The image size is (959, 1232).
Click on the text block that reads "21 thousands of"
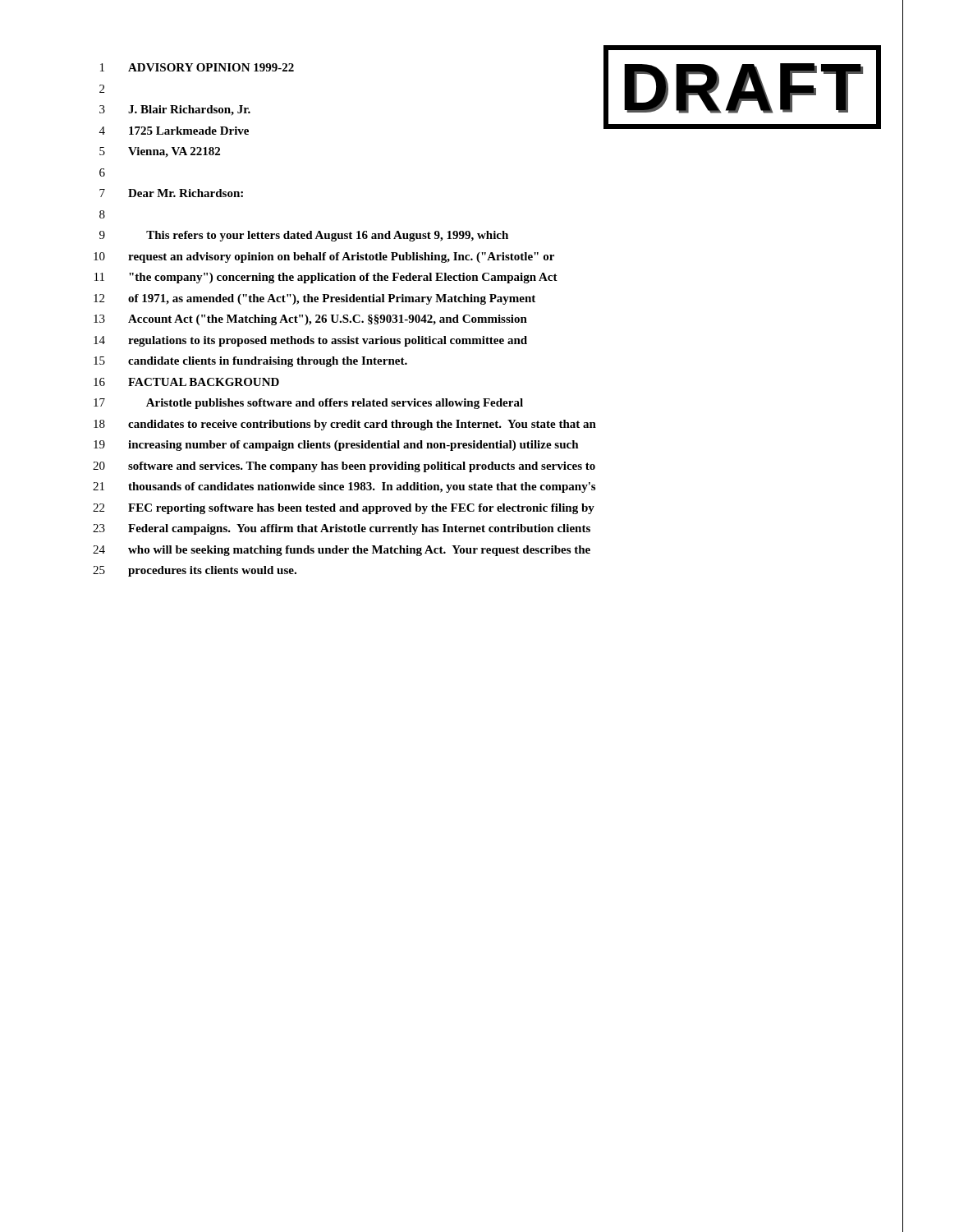click(339, 487)
